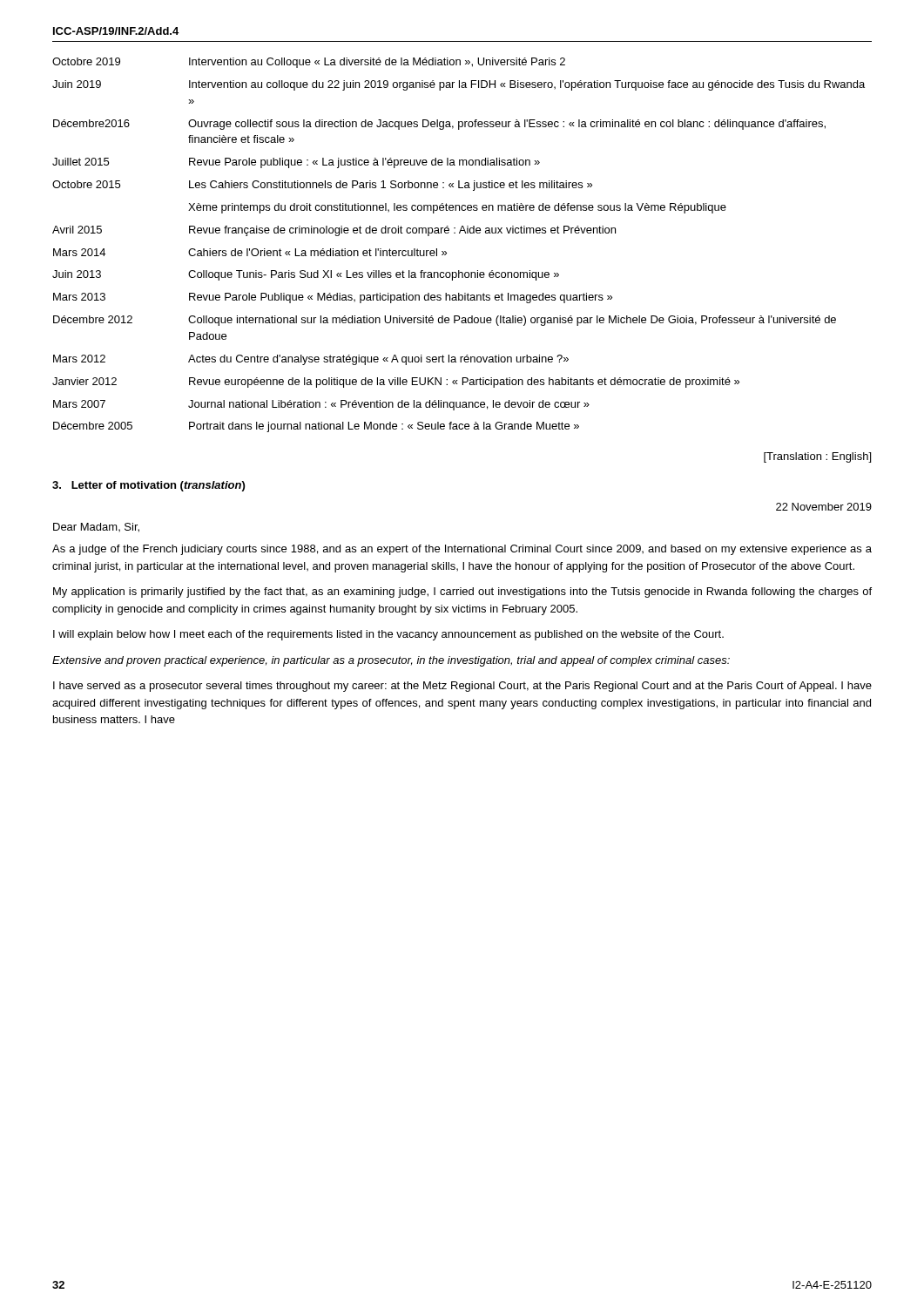
Task: Find the list item with the text "Juillet 2015 Revue Parole publique : «"
Action: 462,164
